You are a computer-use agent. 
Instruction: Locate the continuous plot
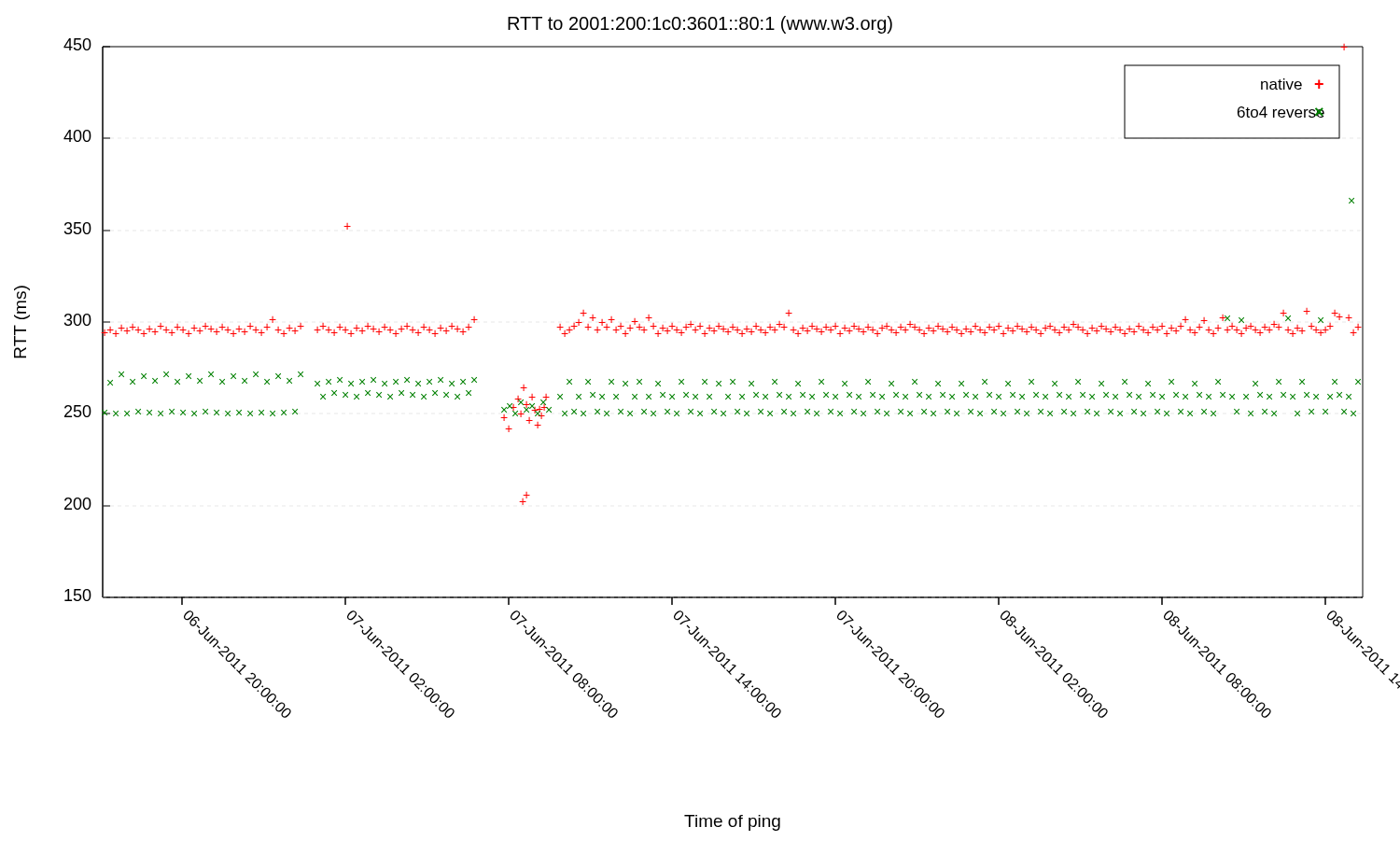click(x=700, y=420)
